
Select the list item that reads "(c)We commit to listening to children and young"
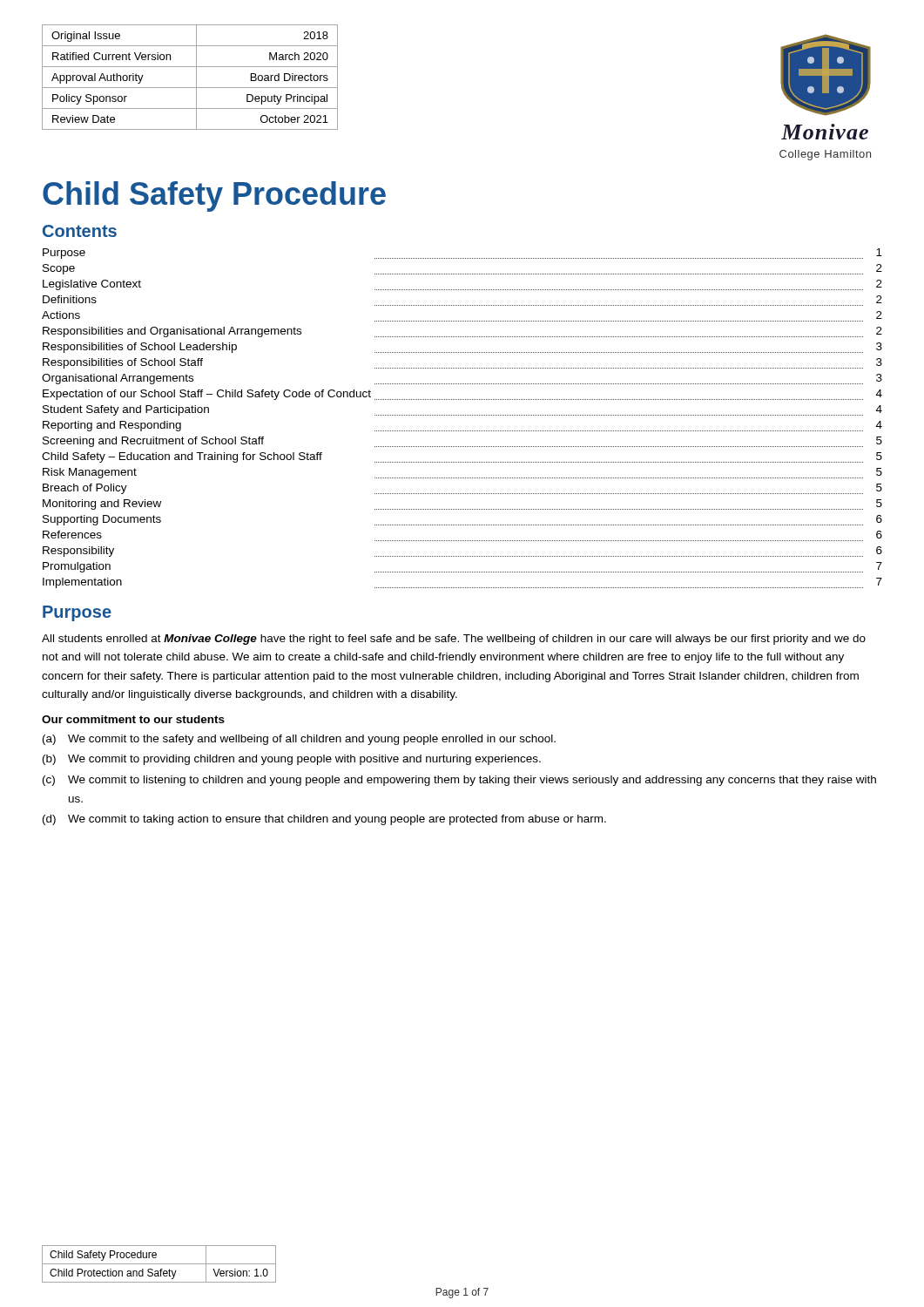tap(462, 789)
